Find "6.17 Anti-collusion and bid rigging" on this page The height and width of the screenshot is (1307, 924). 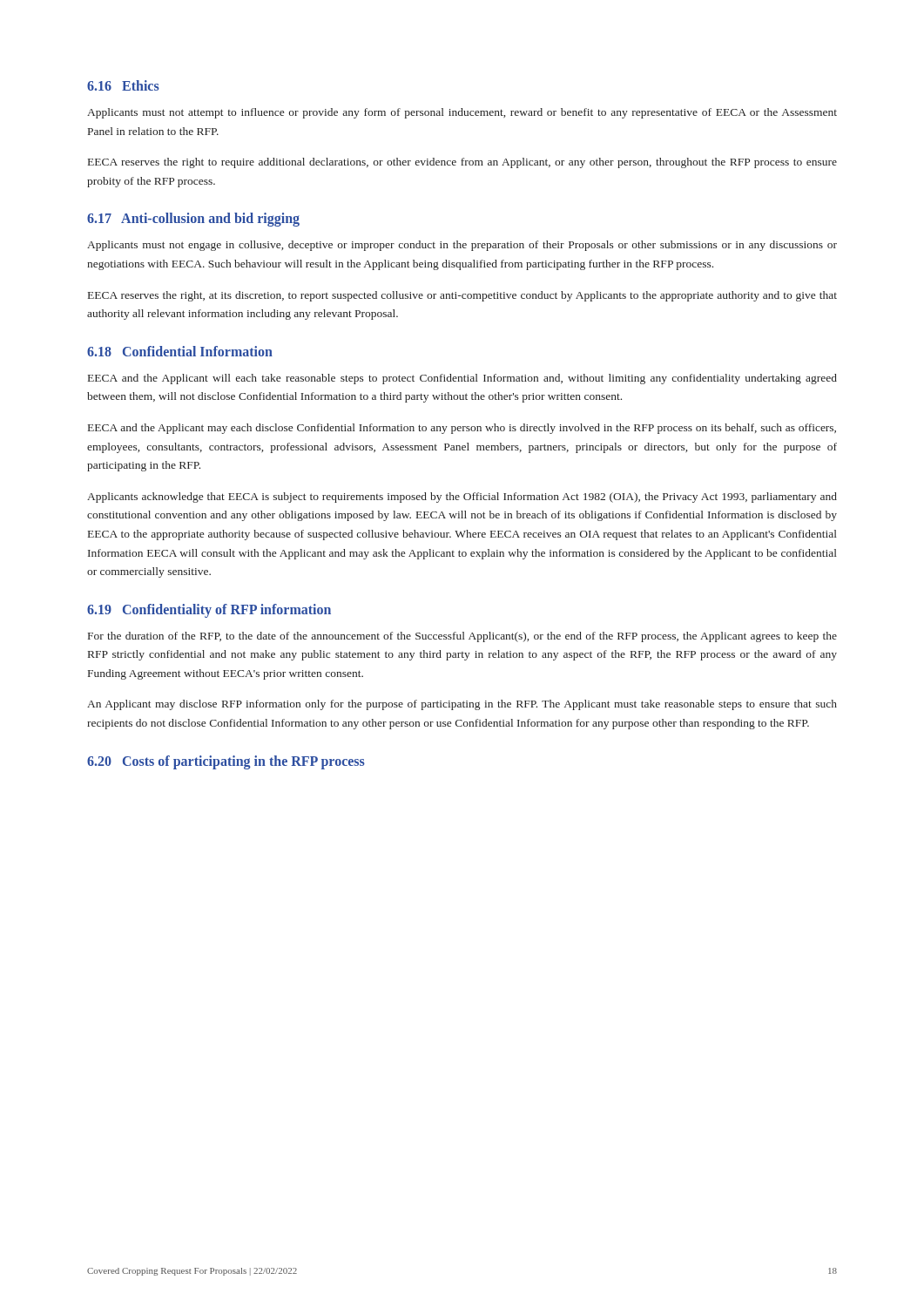[x=193, y=219]
